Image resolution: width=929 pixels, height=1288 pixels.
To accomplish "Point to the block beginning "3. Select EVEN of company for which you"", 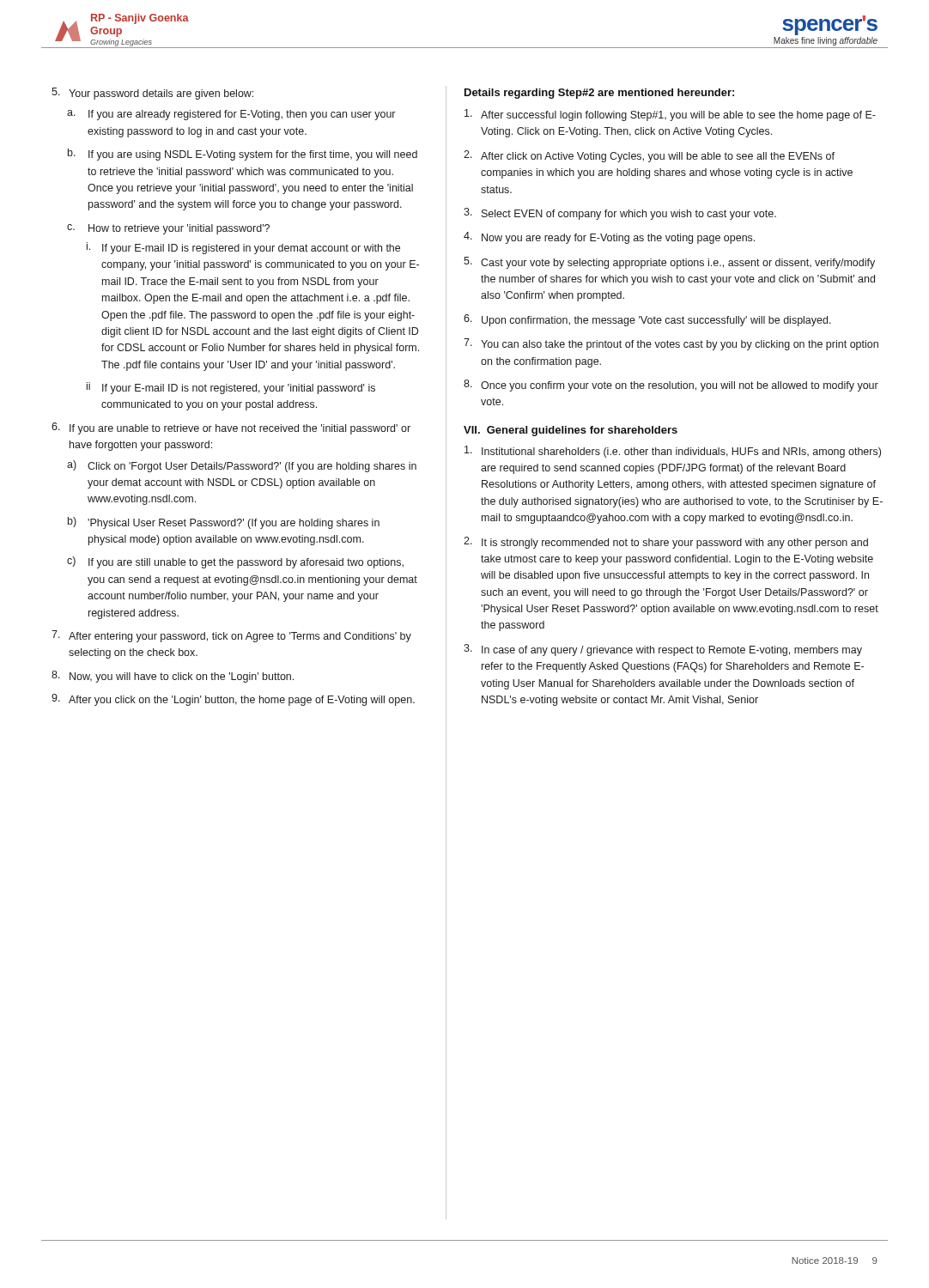I will click(674, 214).
